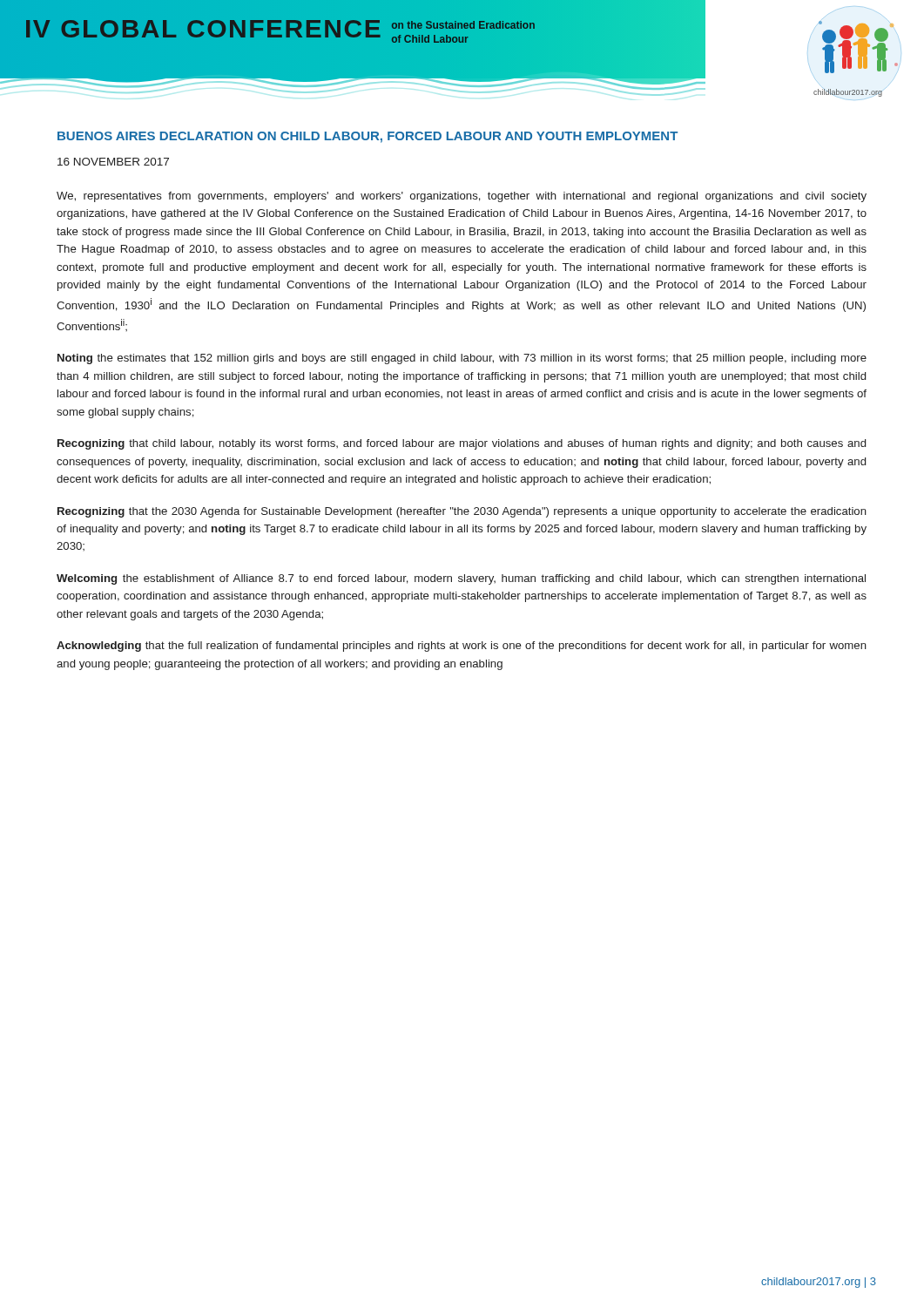Select the text block that says "Recognizing that child labour, notably its"

pos(462,461)
